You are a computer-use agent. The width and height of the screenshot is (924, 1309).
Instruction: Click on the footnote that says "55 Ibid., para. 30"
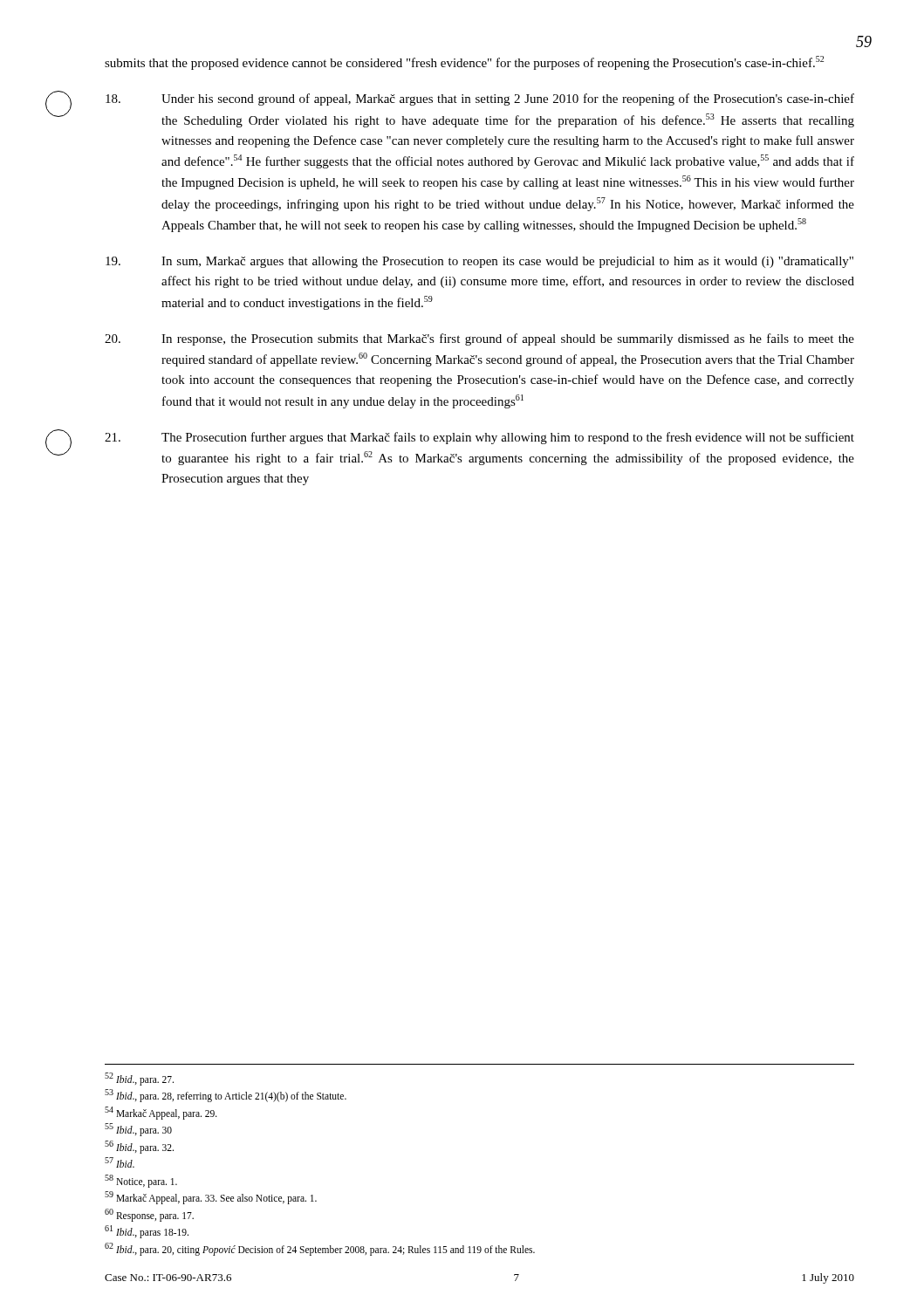pyautogui.click(x=138, y=1128)
